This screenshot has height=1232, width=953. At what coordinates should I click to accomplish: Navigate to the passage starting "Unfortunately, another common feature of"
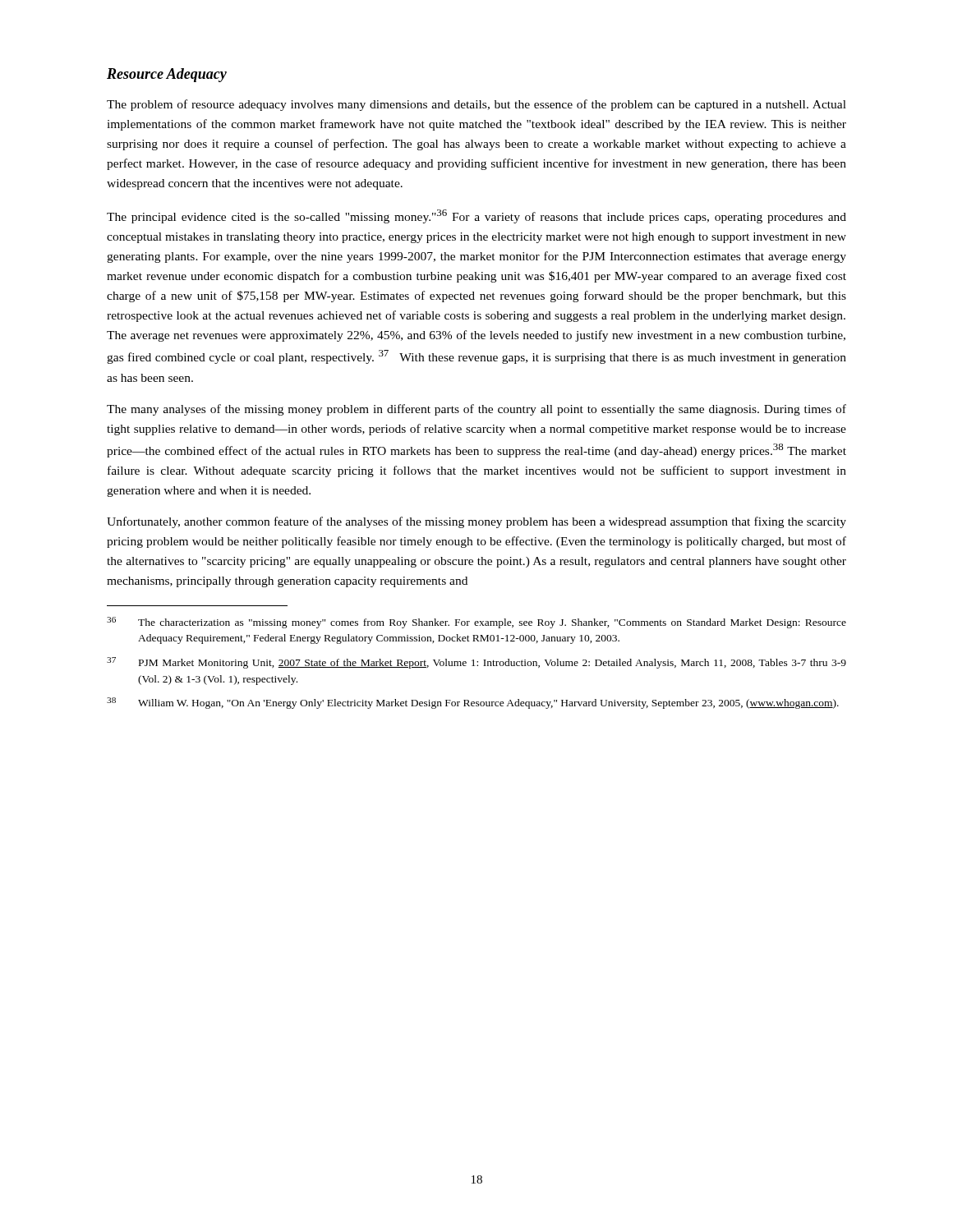tap(476, 551)
